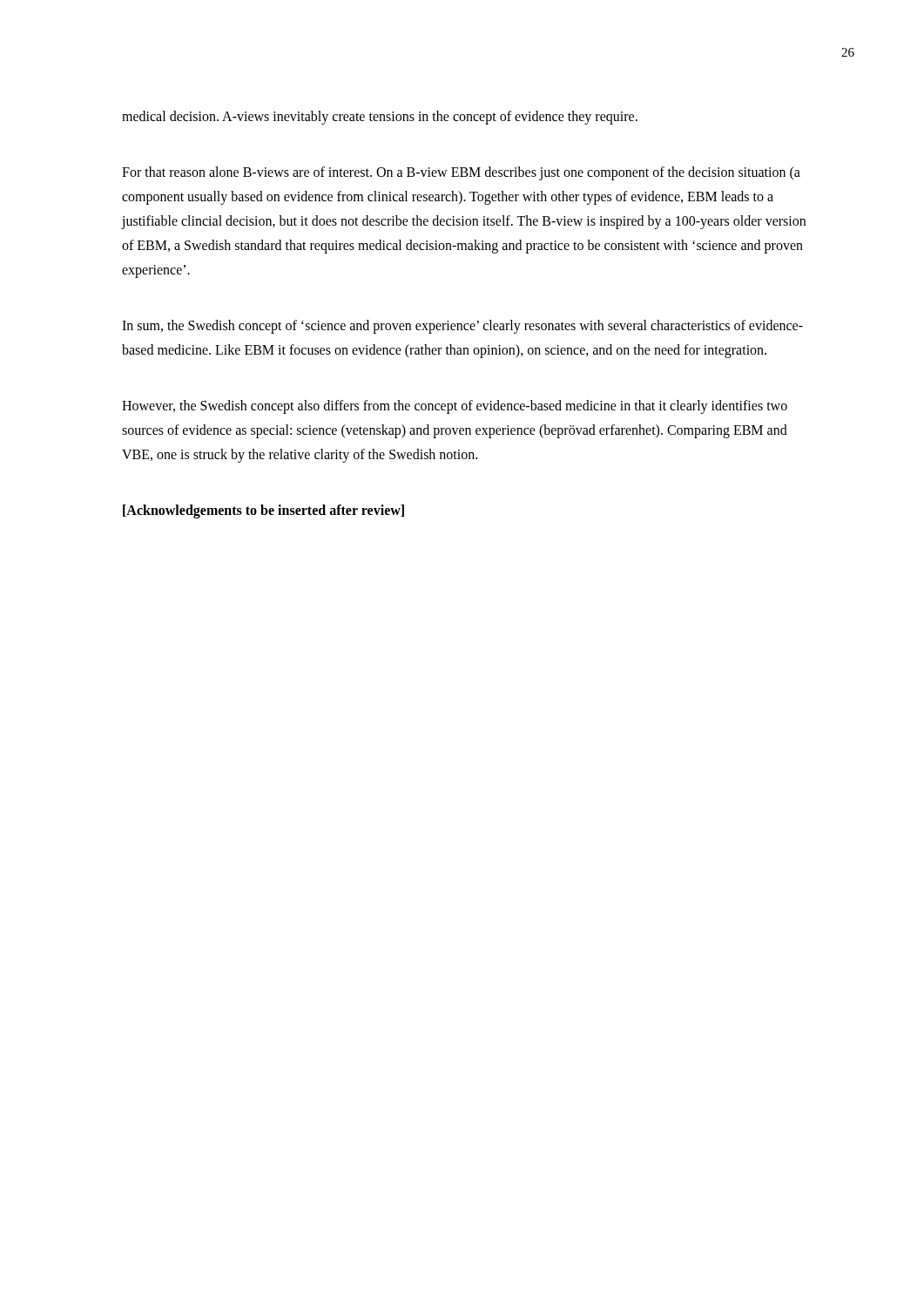
Task: Find the text block with the text "In sum, the Swedish concept of ‘science"
Action: click(x=462, y=338)
